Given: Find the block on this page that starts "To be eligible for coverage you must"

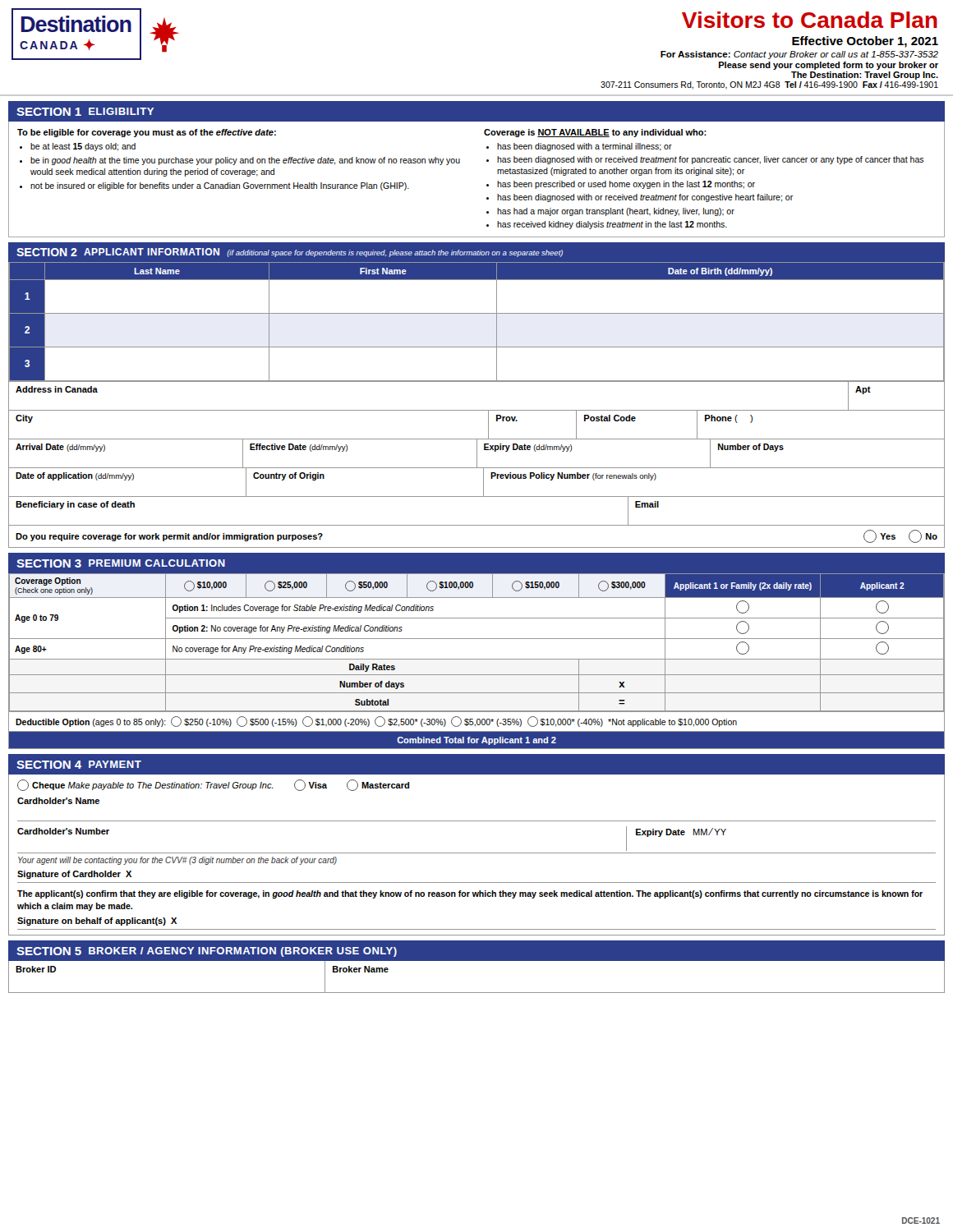Looking at the screenshot, I should (x=243, y=159).
